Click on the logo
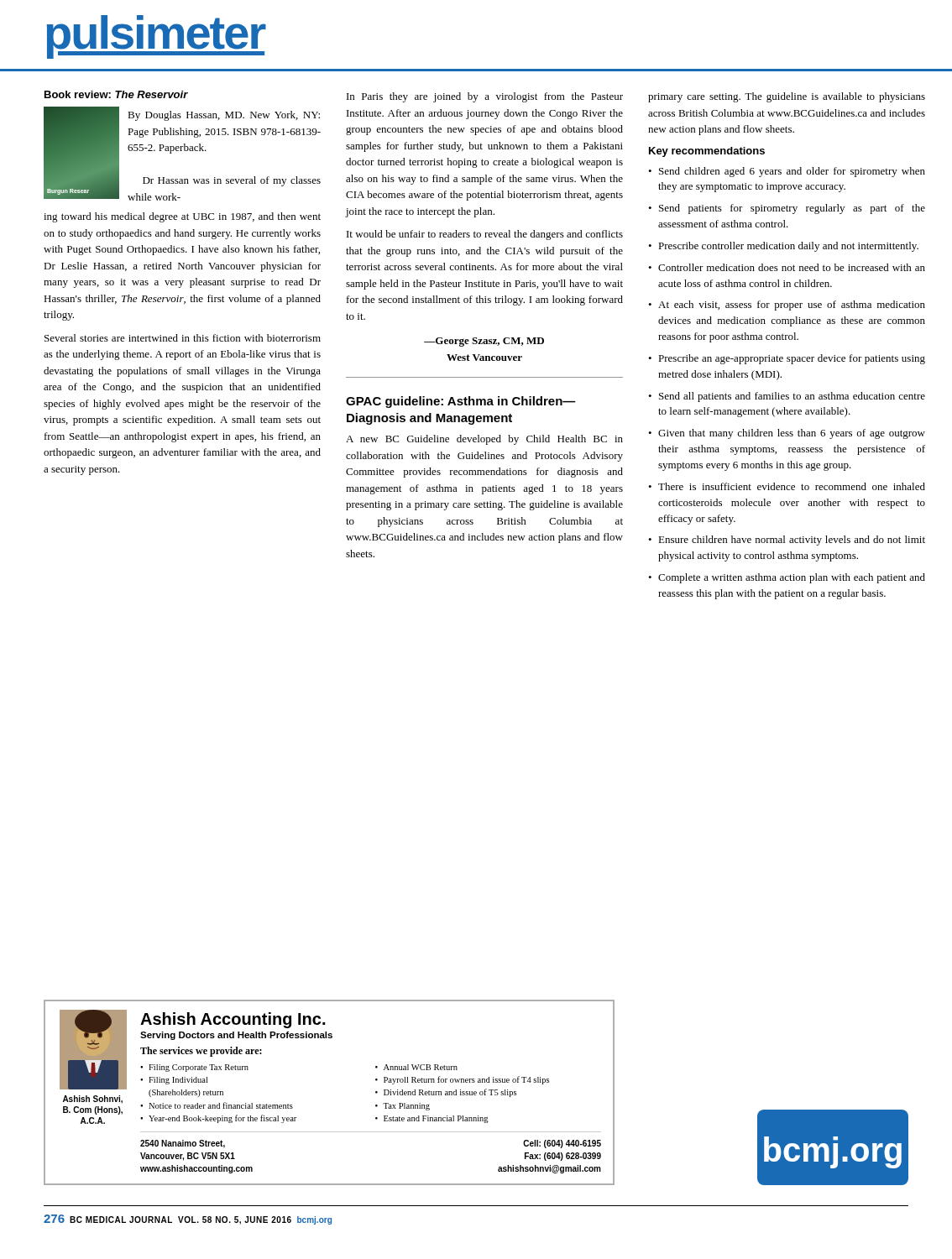 click(x=833, y=1147)
